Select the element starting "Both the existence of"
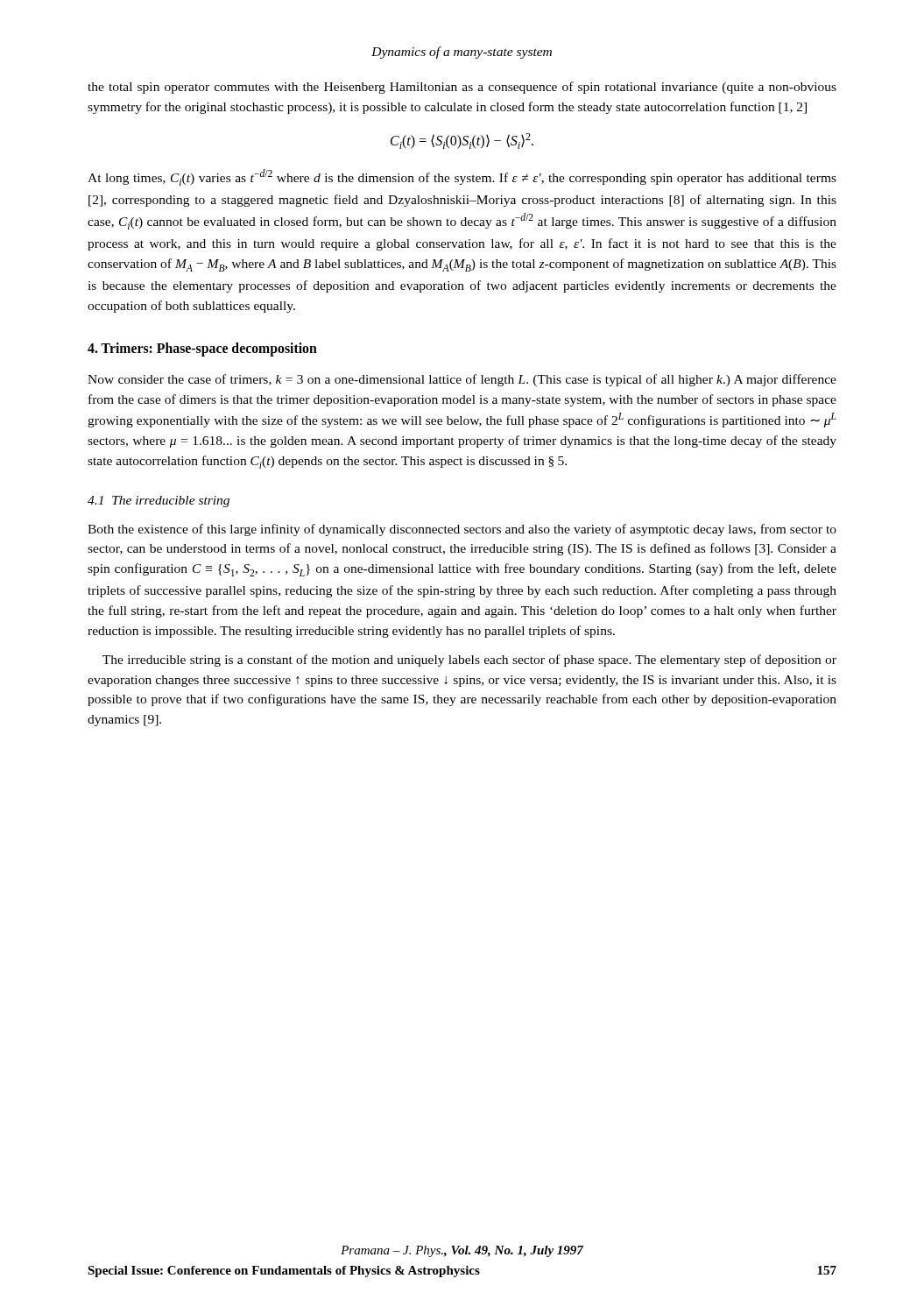Screen dimensions: 1314x924 tap(462, 624)
